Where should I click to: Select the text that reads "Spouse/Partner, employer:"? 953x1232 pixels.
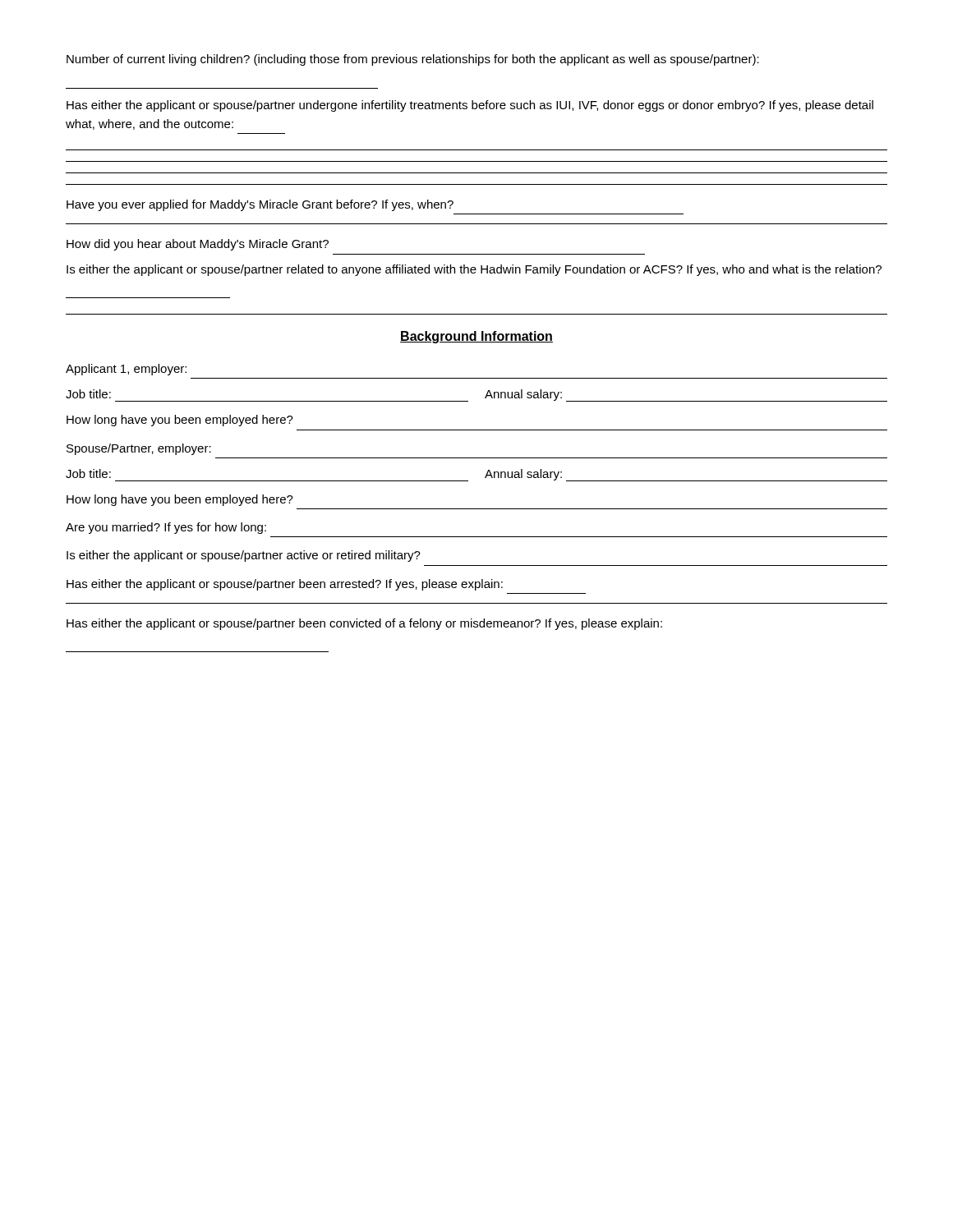476,448
